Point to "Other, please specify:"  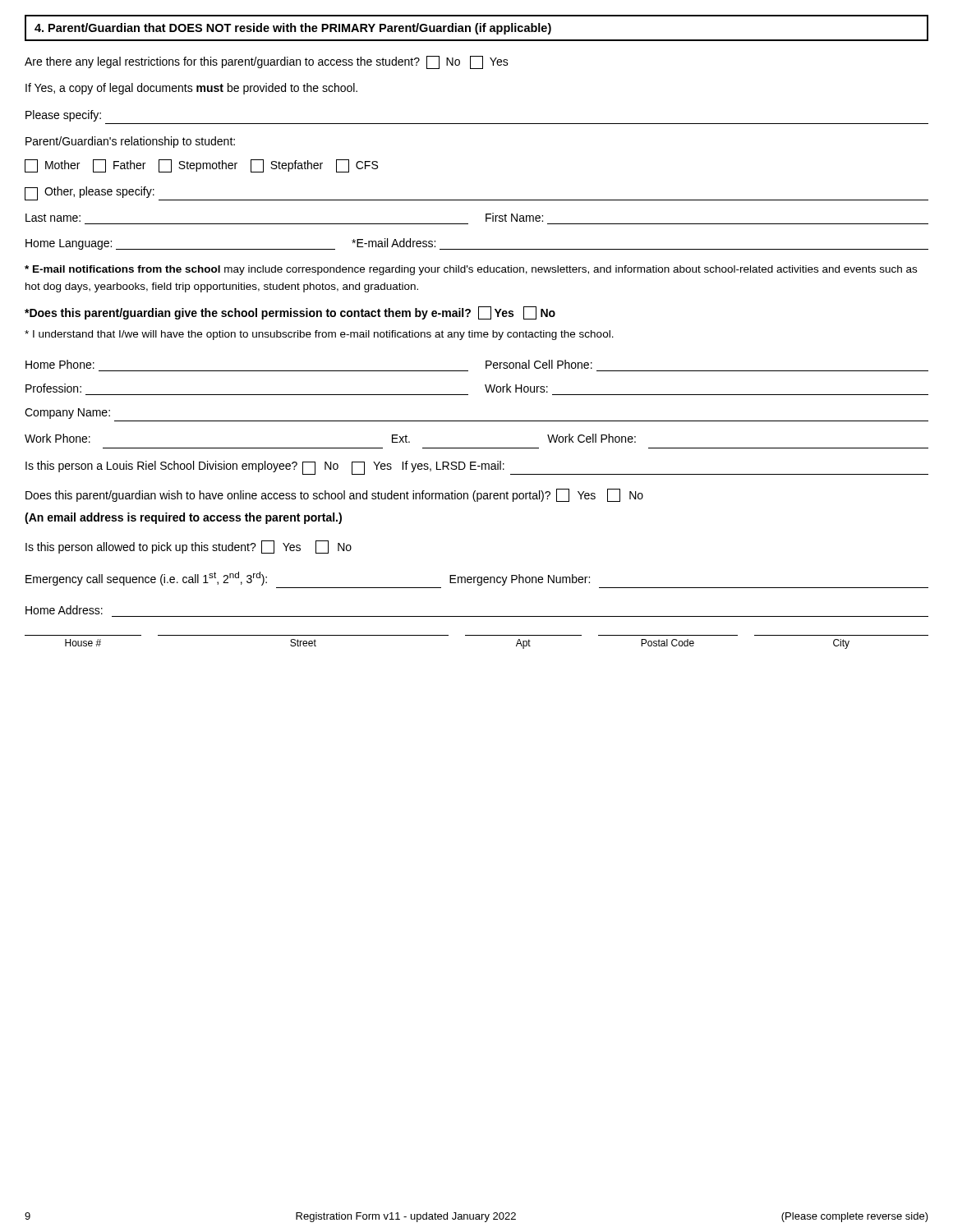476,192
